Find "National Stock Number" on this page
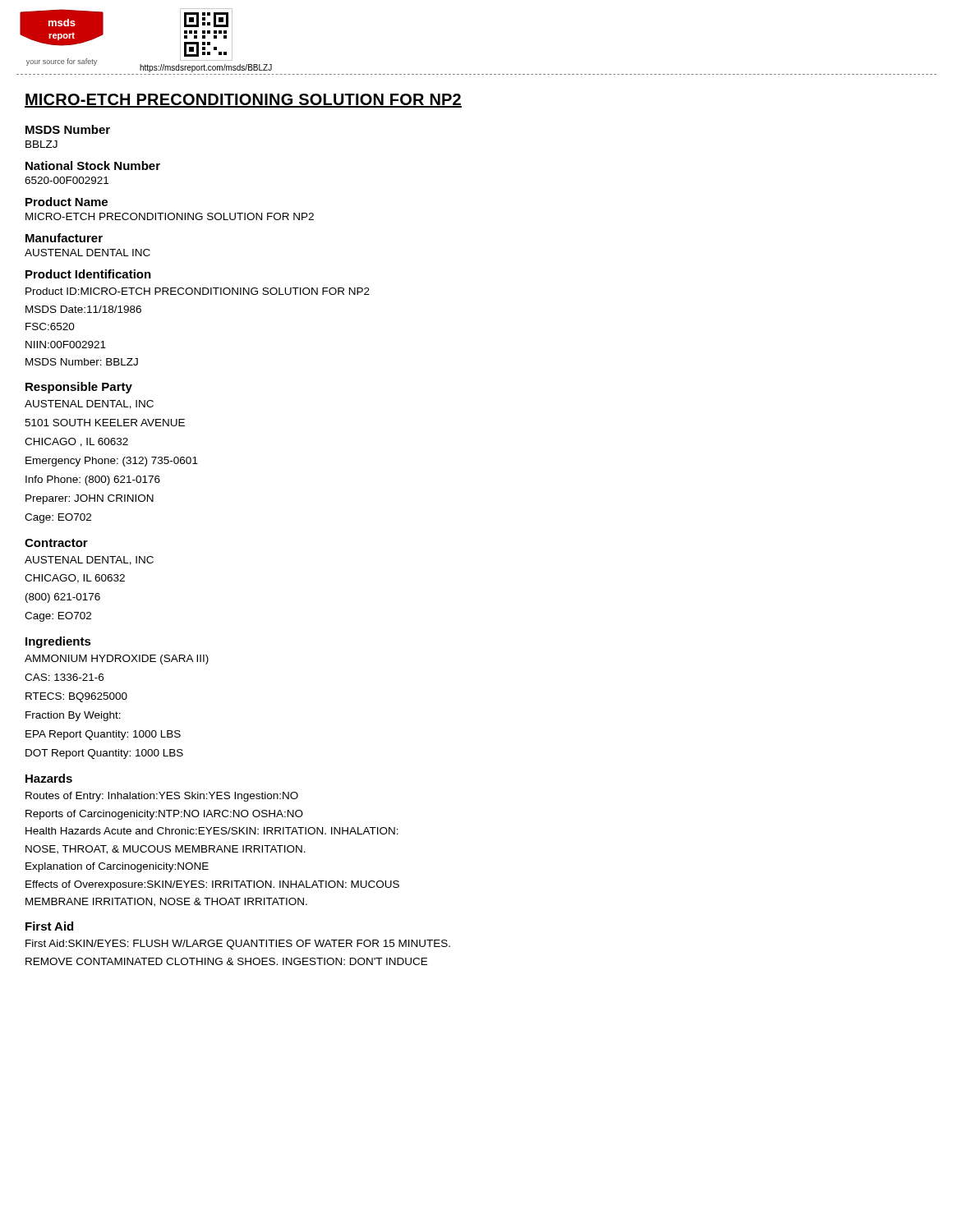Viewport: 953px width, 1232px height. click(92, 166)
